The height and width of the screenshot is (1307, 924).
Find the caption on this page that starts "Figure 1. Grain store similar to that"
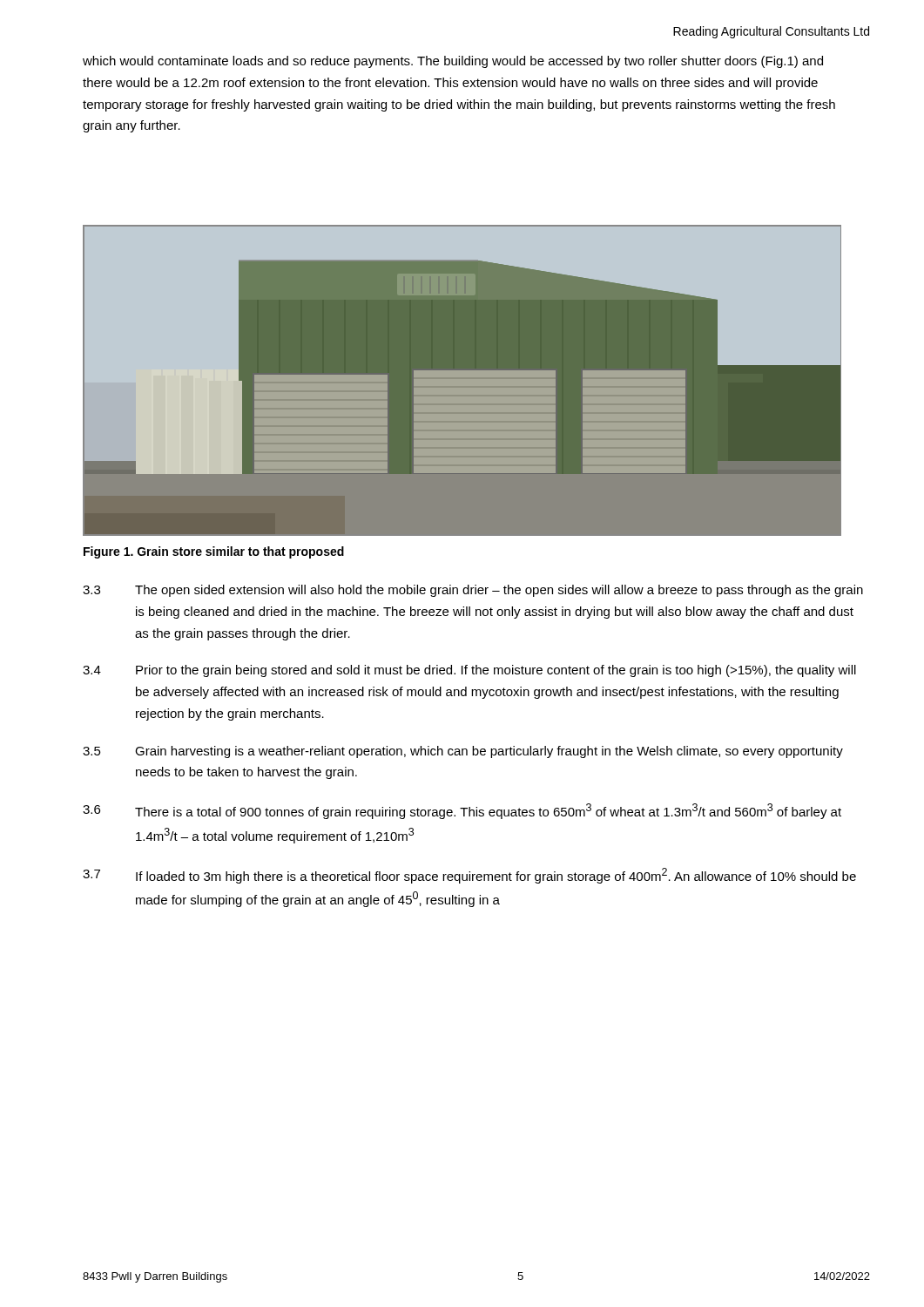(213, 552)
